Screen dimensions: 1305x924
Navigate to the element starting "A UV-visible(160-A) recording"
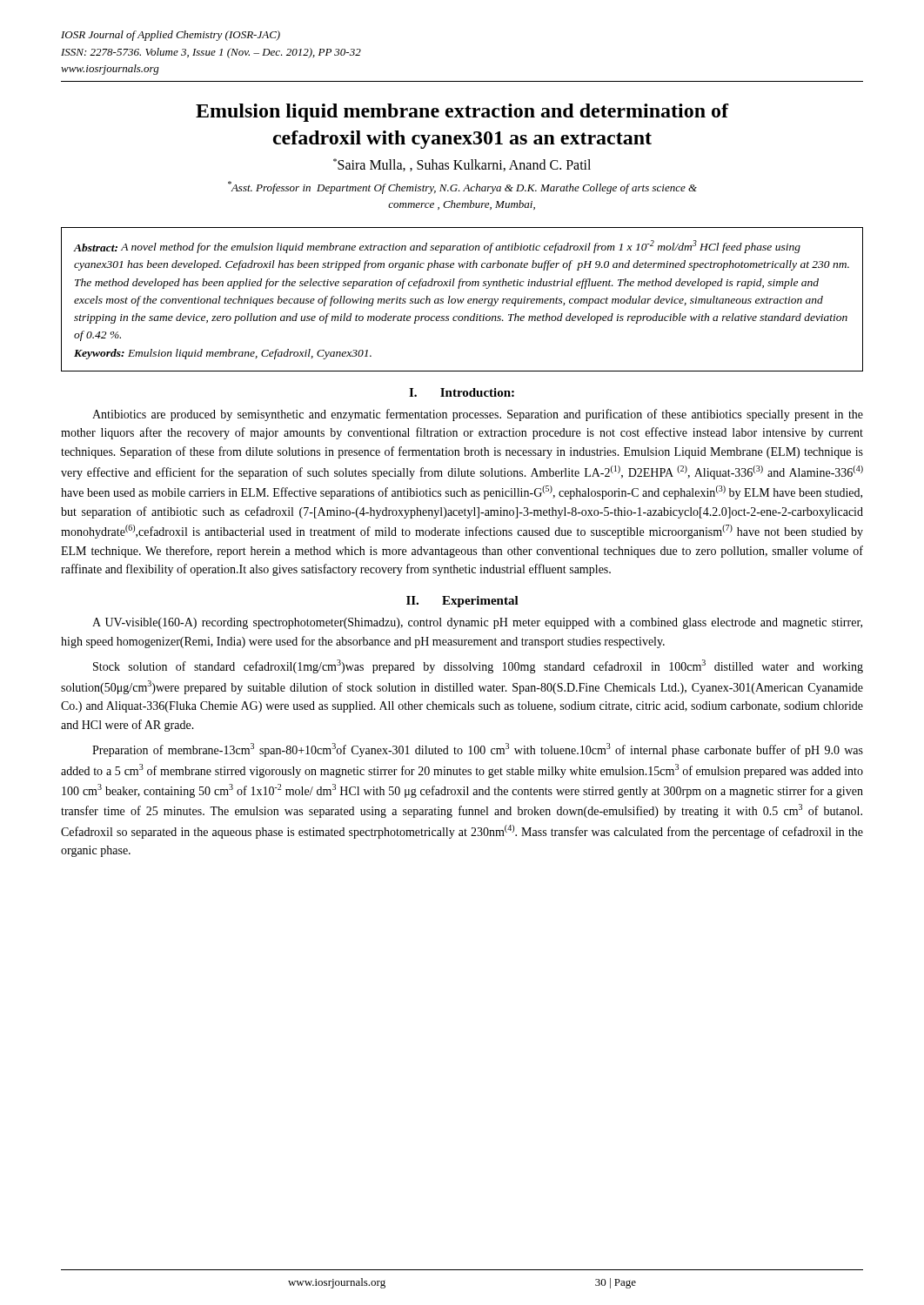click(462, 737)
